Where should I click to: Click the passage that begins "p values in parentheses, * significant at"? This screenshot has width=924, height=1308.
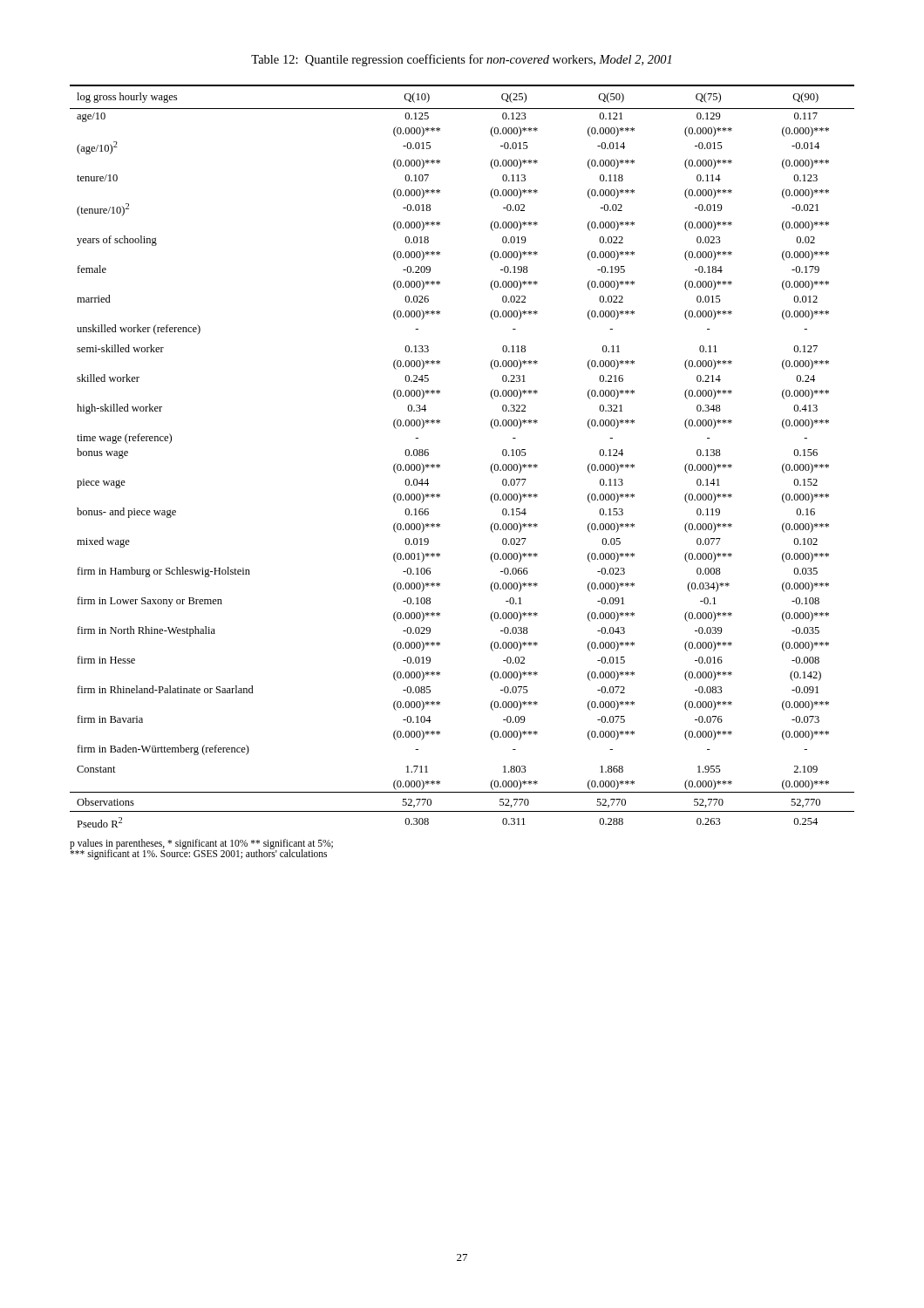pyautogui.click(x=202, y=849)
